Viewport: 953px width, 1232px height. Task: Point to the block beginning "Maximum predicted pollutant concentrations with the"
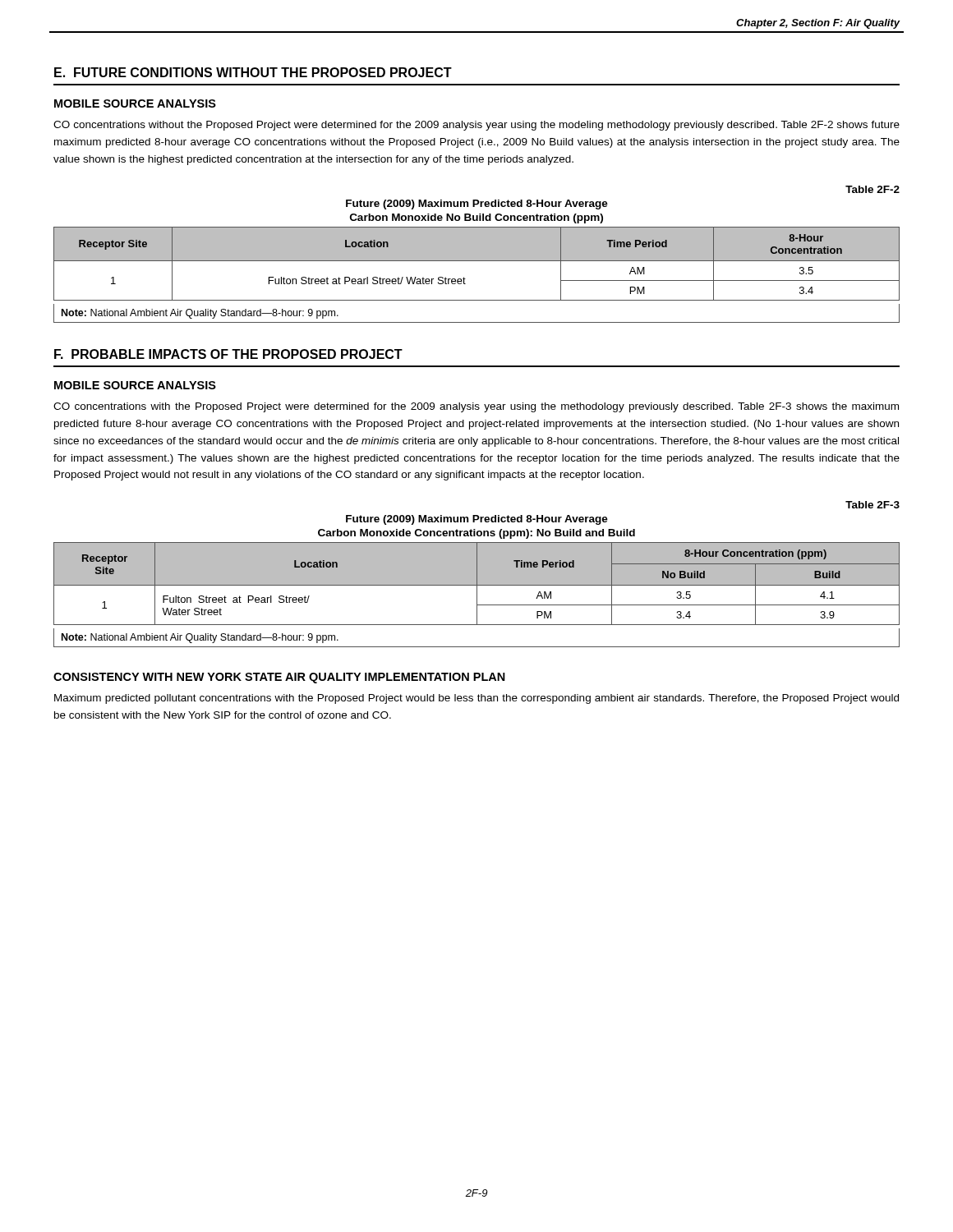[476, 707]
